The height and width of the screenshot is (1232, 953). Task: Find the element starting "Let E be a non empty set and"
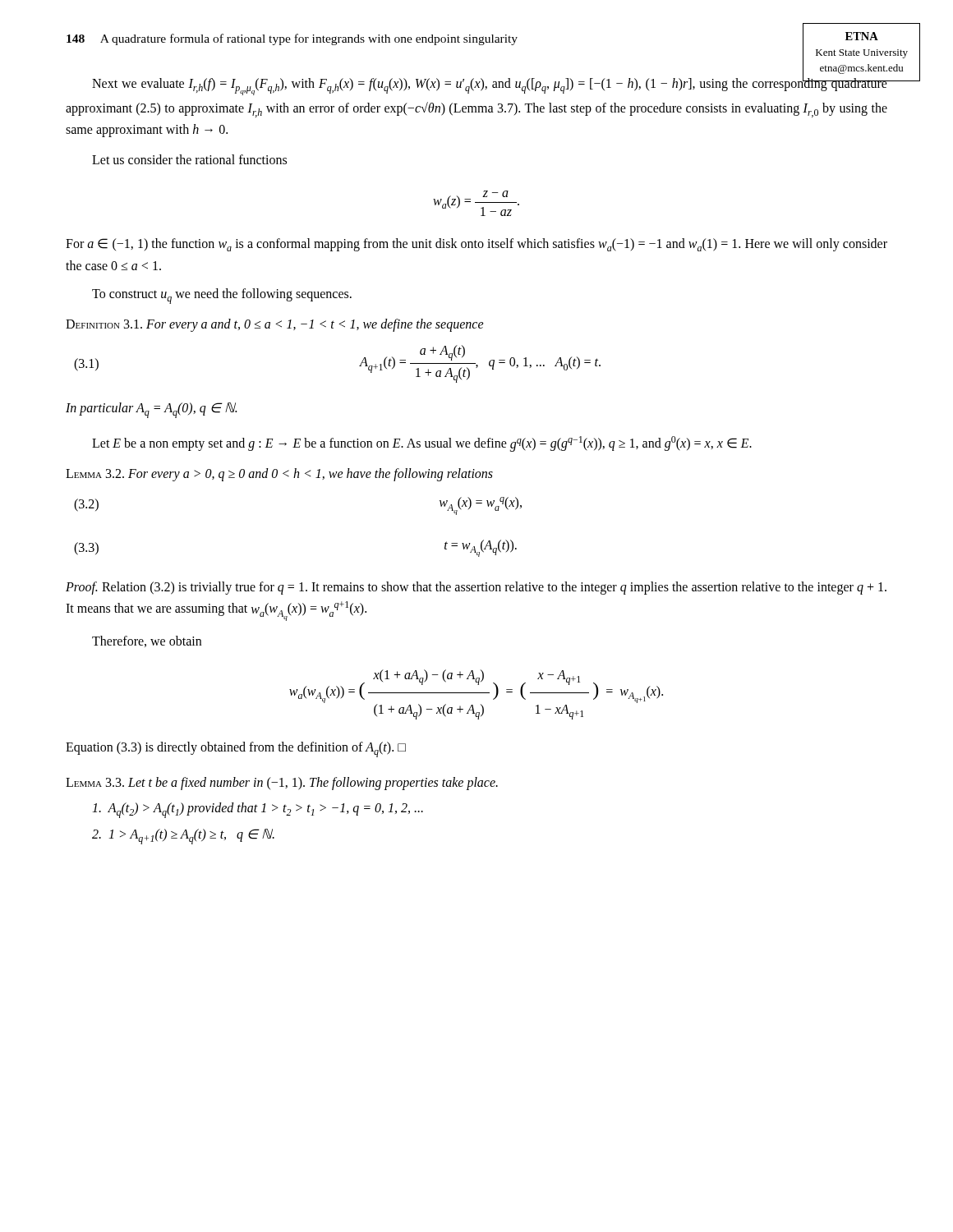[476, 443]
